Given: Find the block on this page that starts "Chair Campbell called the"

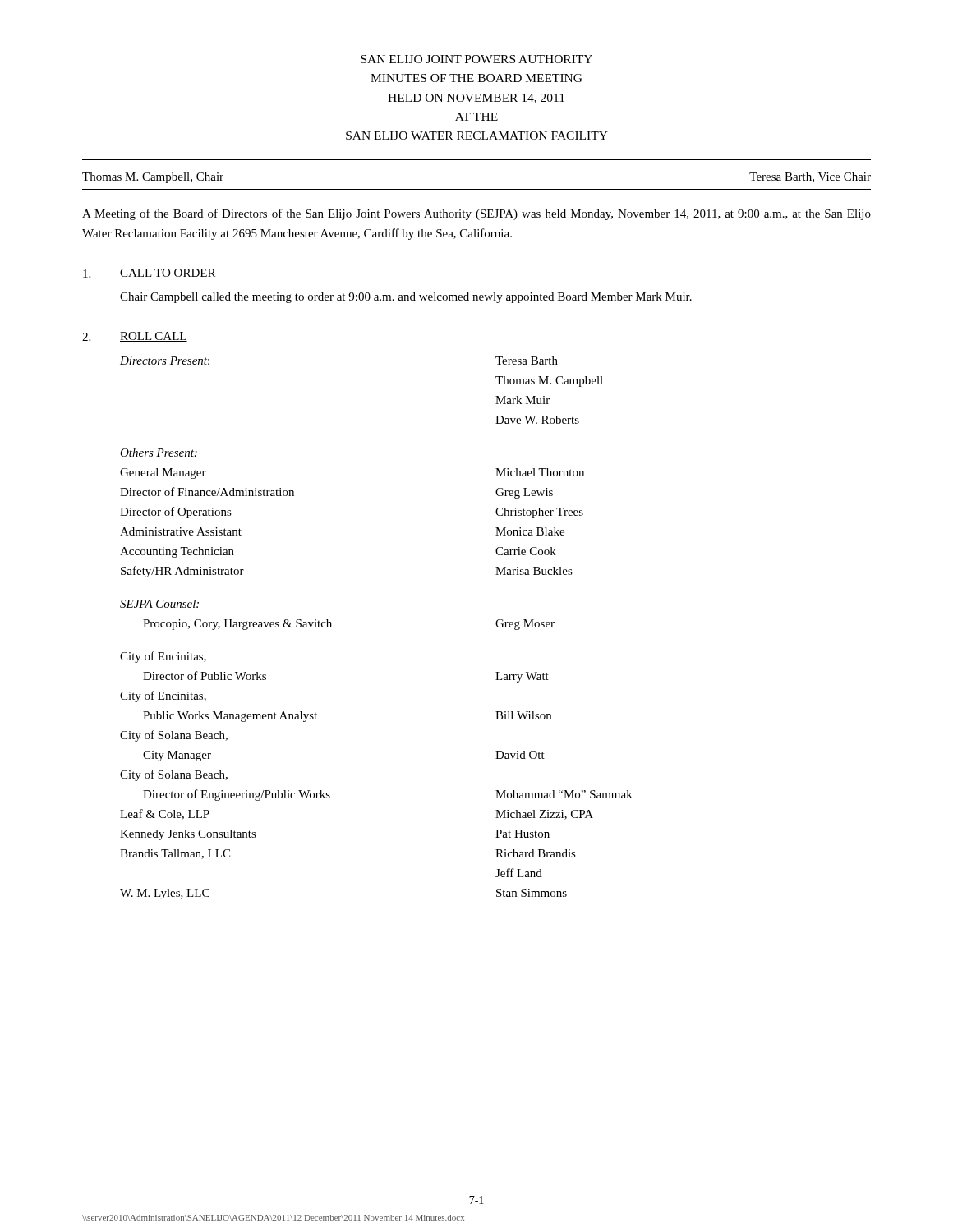Looking at the screenshot, I should point(406,296).
